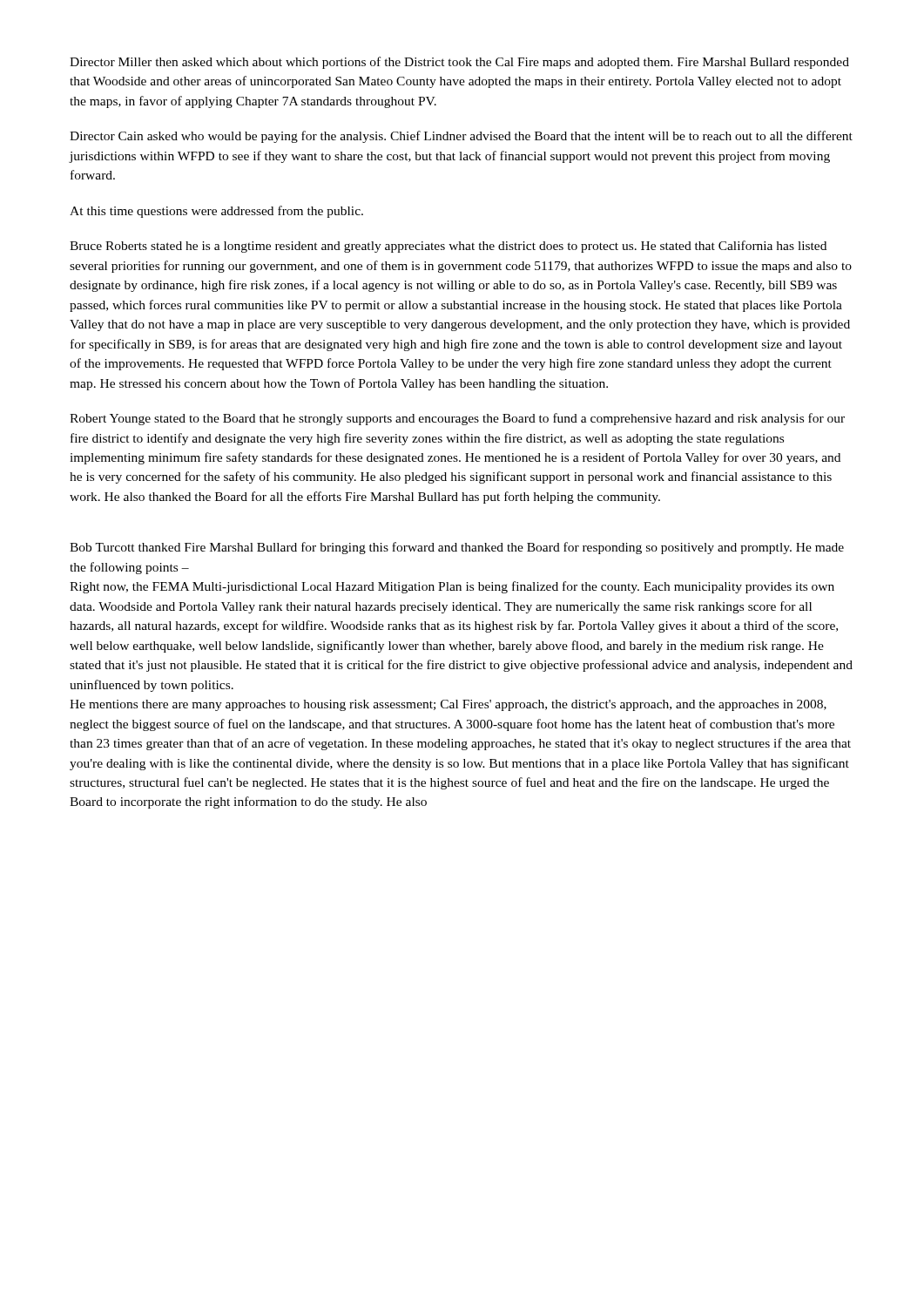
Task: Find the passage starting "Bruce Roberts stated he is a"
Action: point(461,314)
